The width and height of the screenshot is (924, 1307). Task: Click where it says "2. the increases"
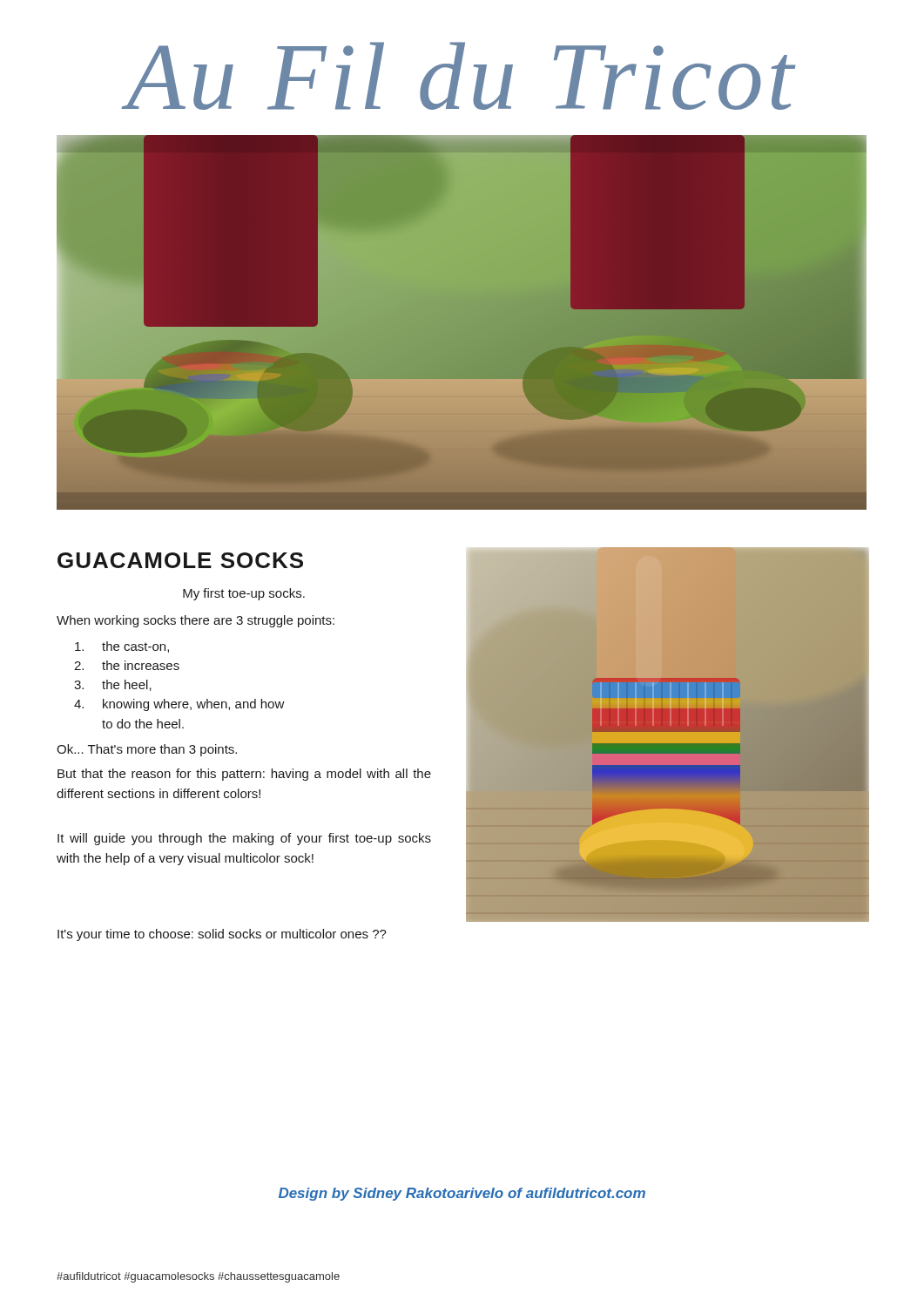pos(127,665)
